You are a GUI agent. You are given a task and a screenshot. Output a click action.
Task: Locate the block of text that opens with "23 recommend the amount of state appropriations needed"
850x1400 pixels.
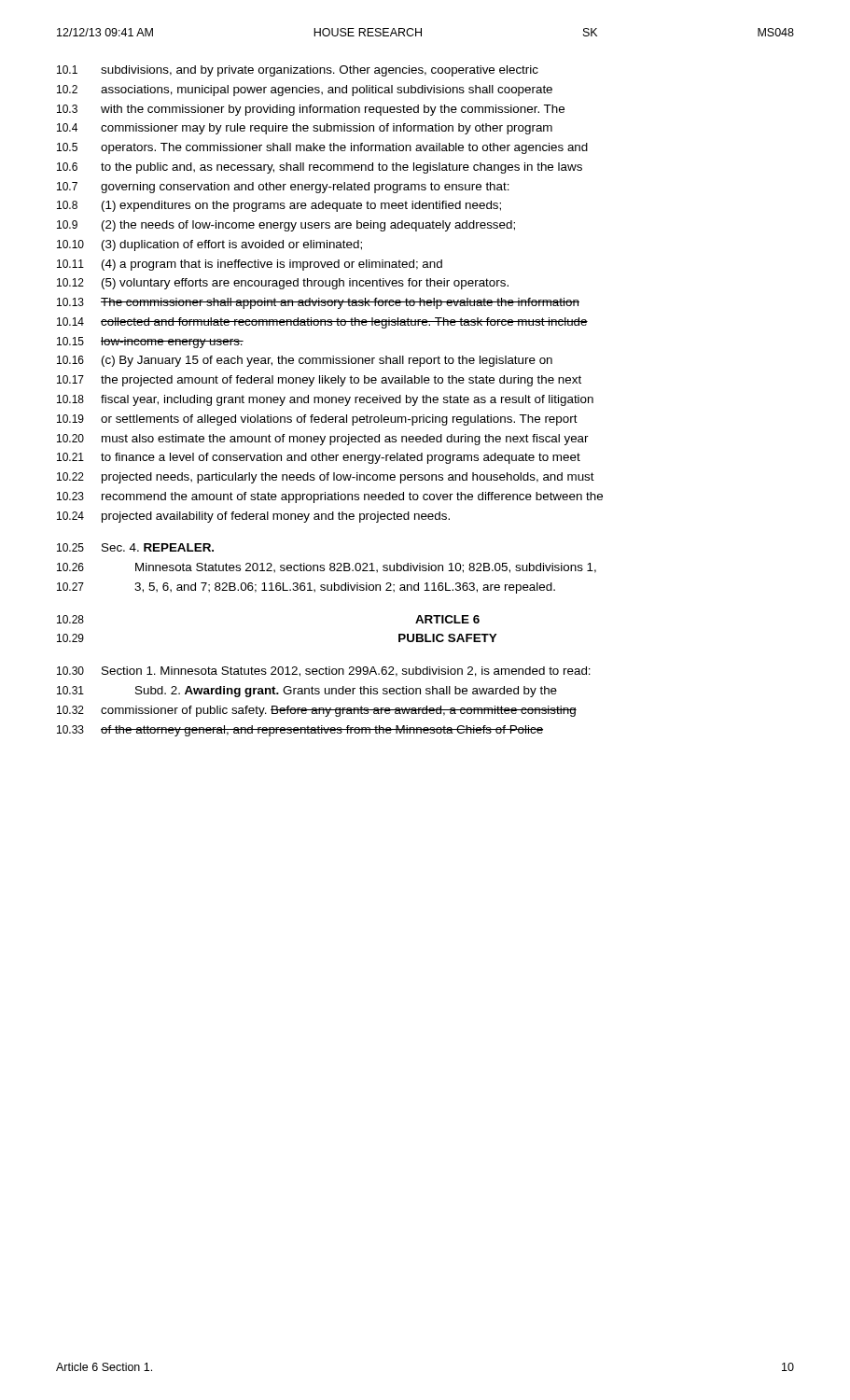425,497
